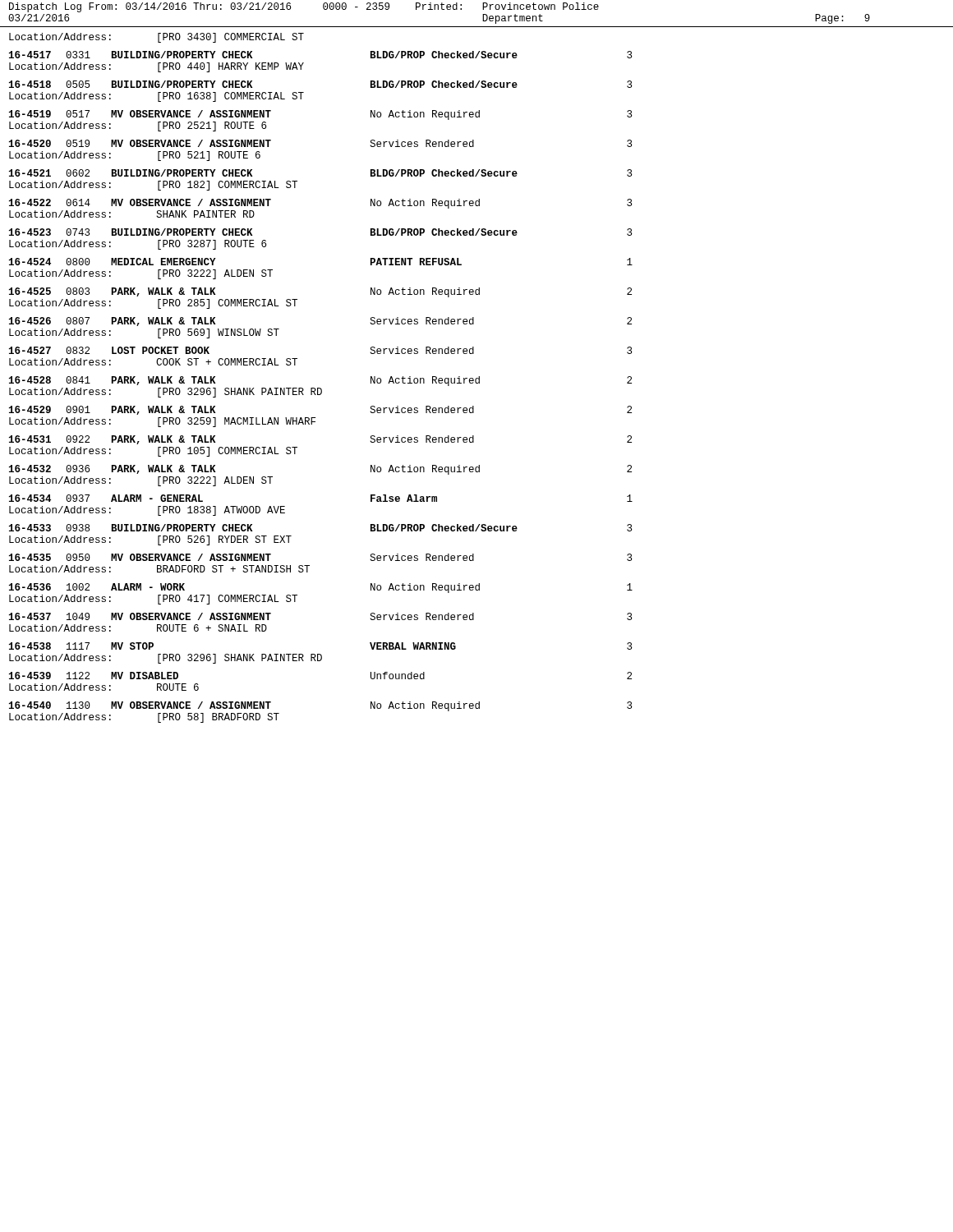Viewport: 953px width, 1232px height.
Task: Click on the text block with the text "16-4524 0800 MEDICAL"
Action: pyautogui.click(x=30, y=261)
